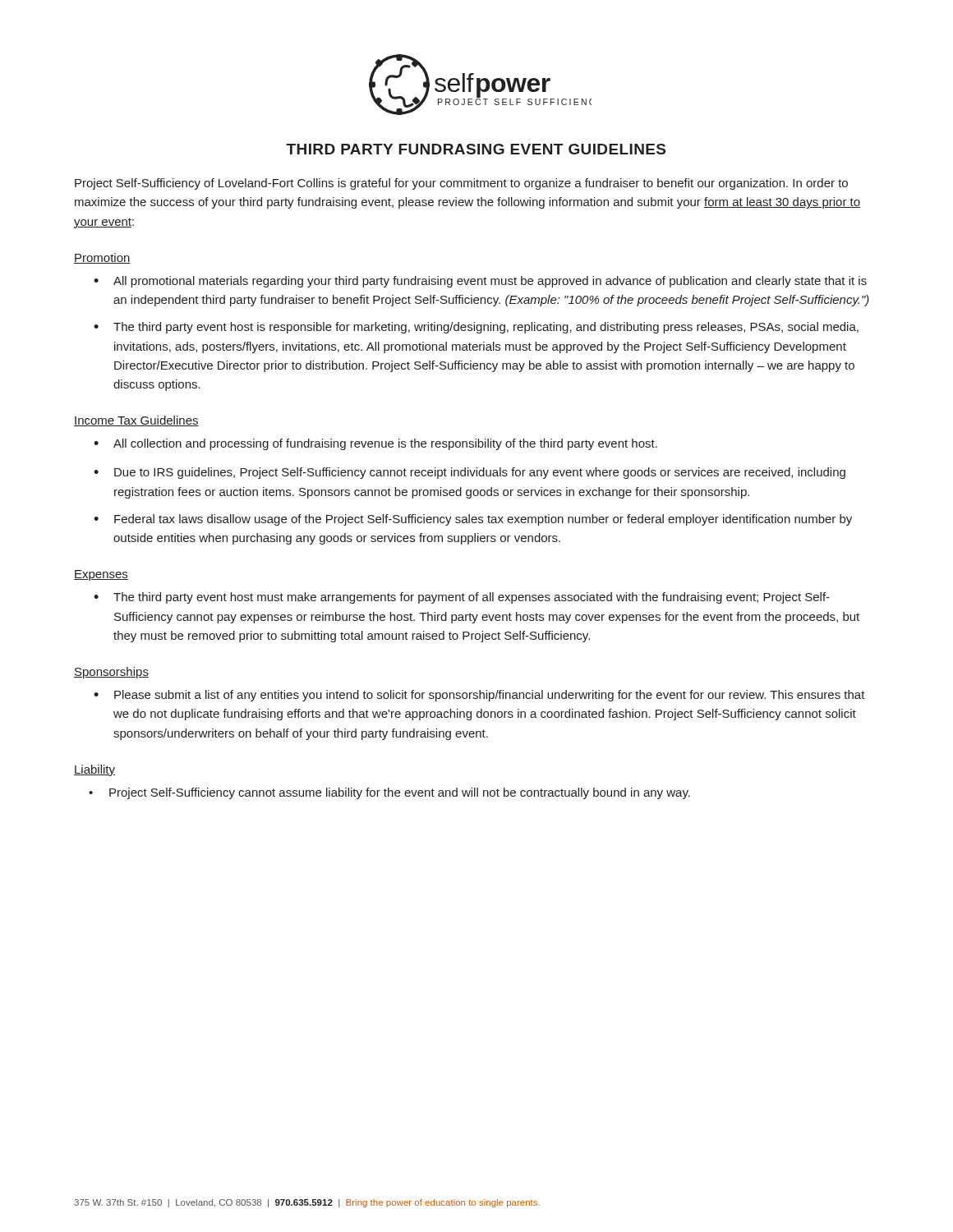Screen dimensions: 1232x953
Task: Click the logo
Action: (x=476, y=87)
